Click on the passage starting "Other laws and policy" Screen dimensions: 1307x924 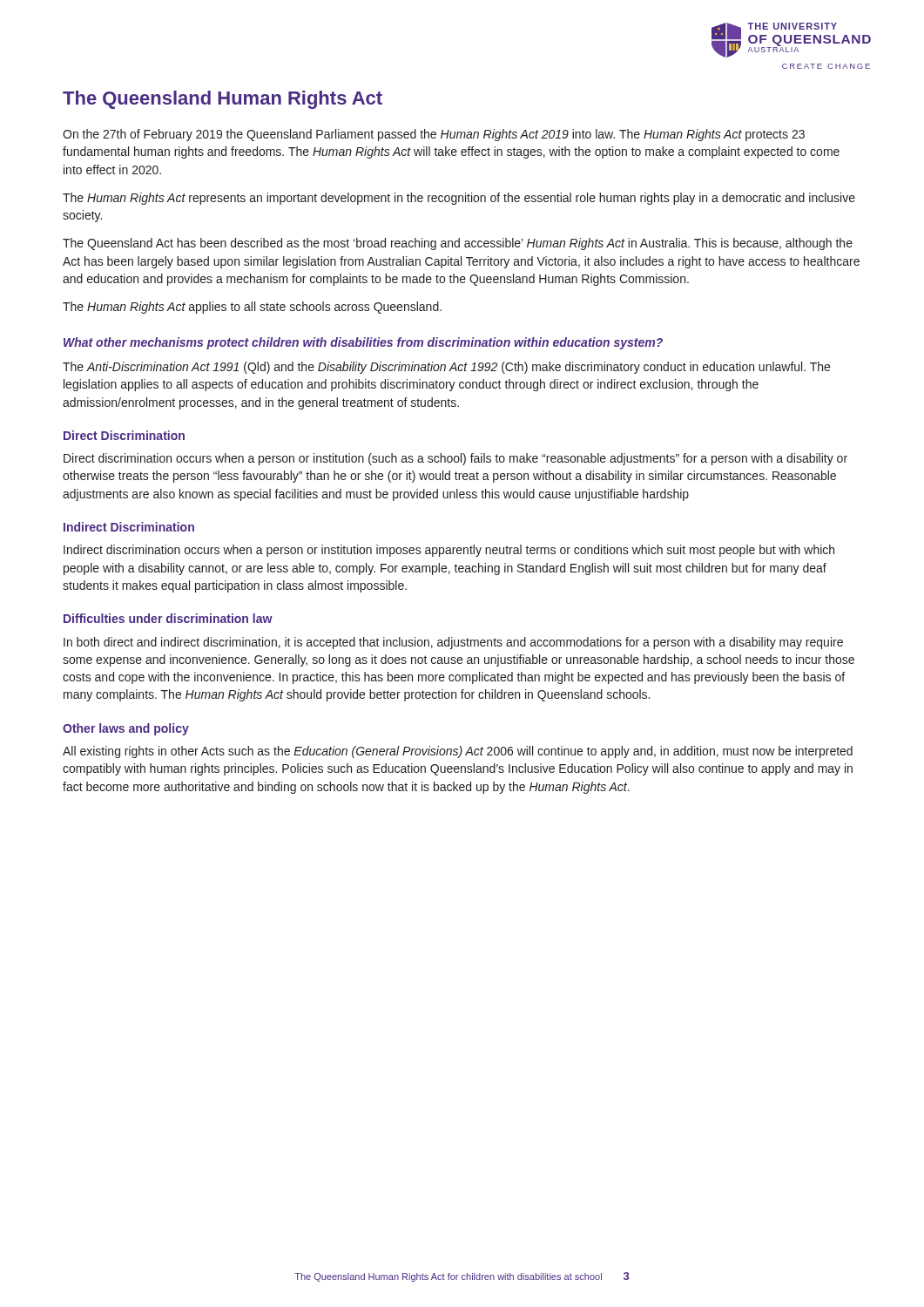(x=126, y=729)
